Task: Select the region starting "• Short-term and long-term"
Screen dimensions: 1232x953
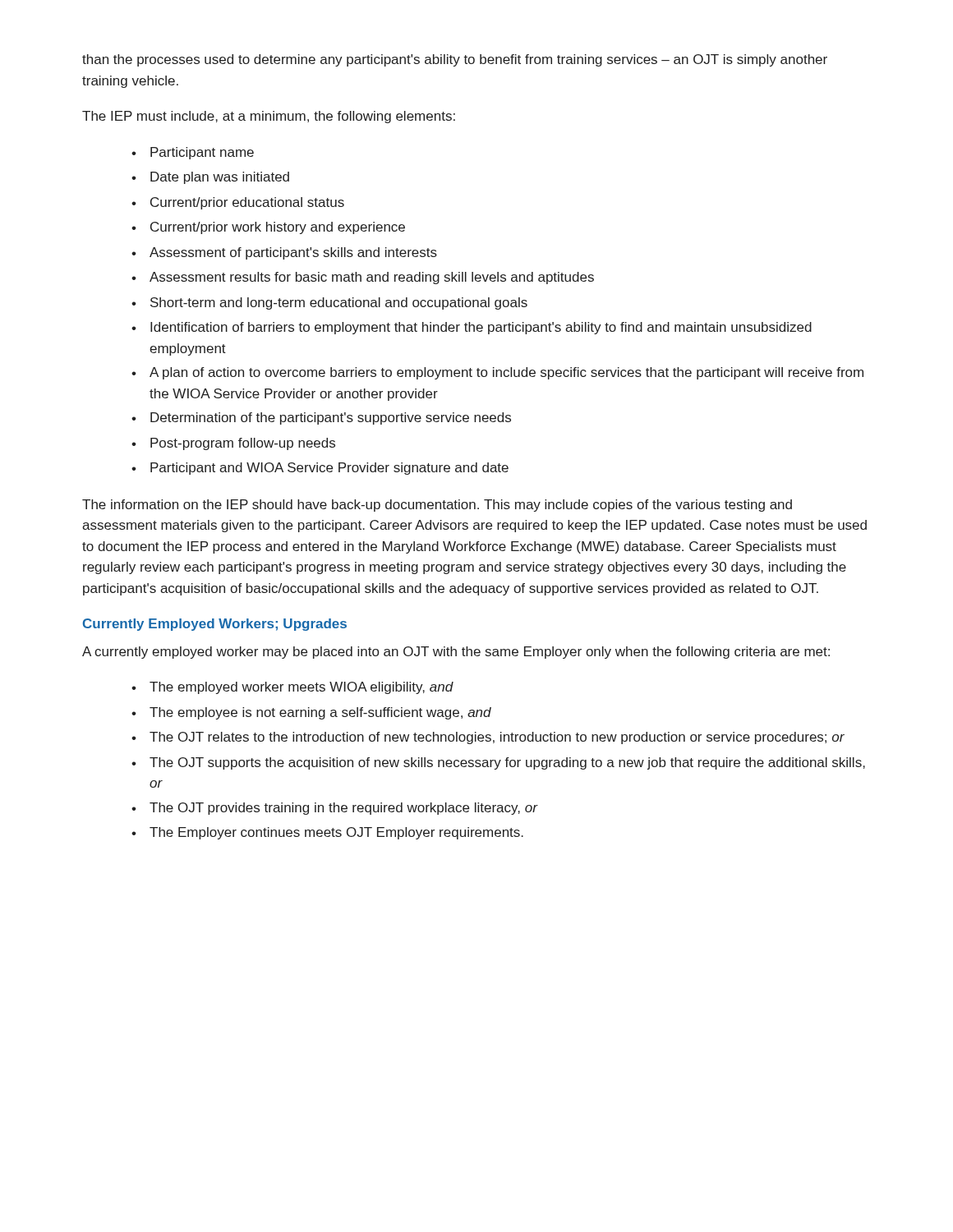Action: coord(501,303)
